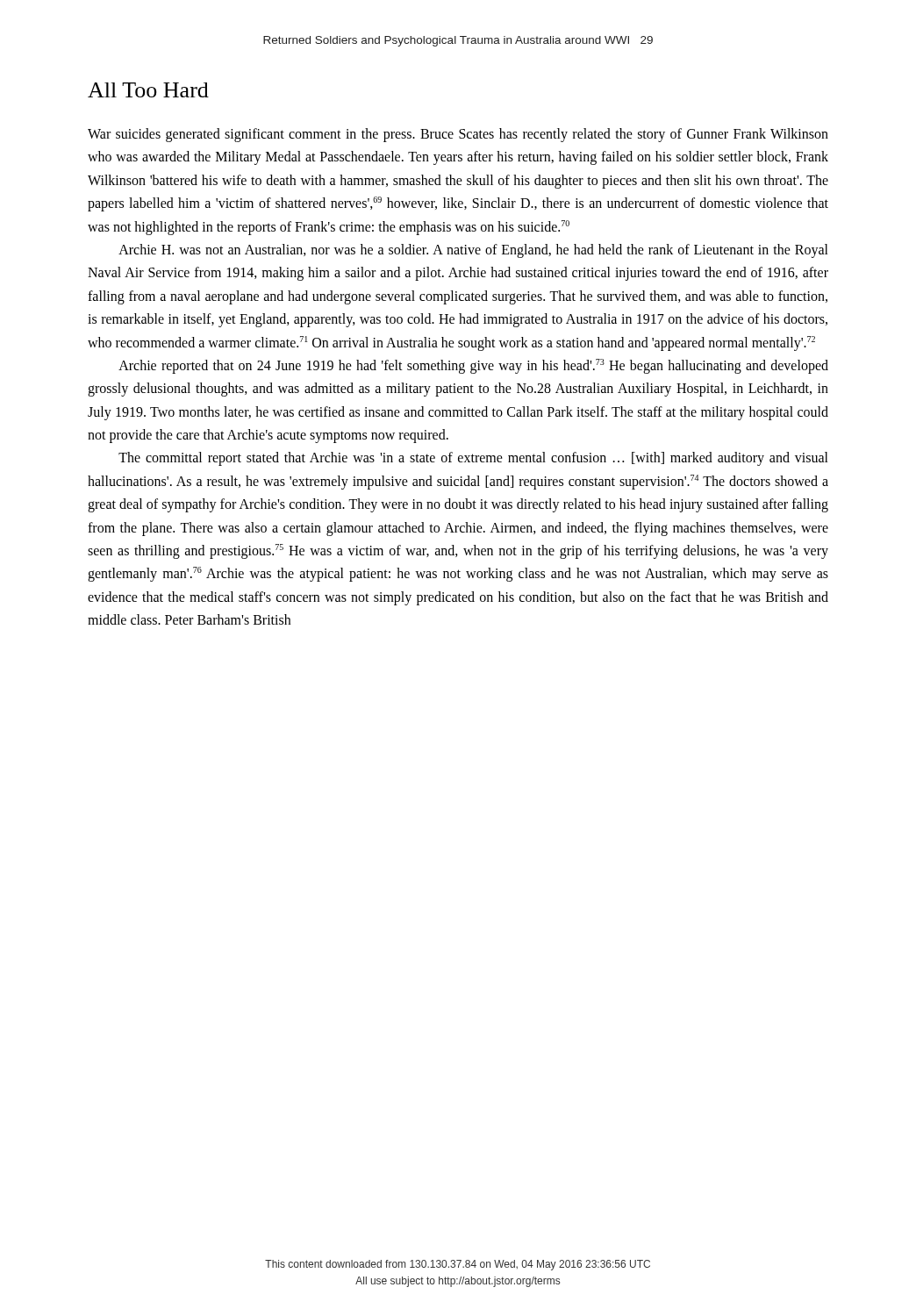
Task: Navigate to the region starting "War suicides generated significant comment in the"
Action: (x=458, y=181)
